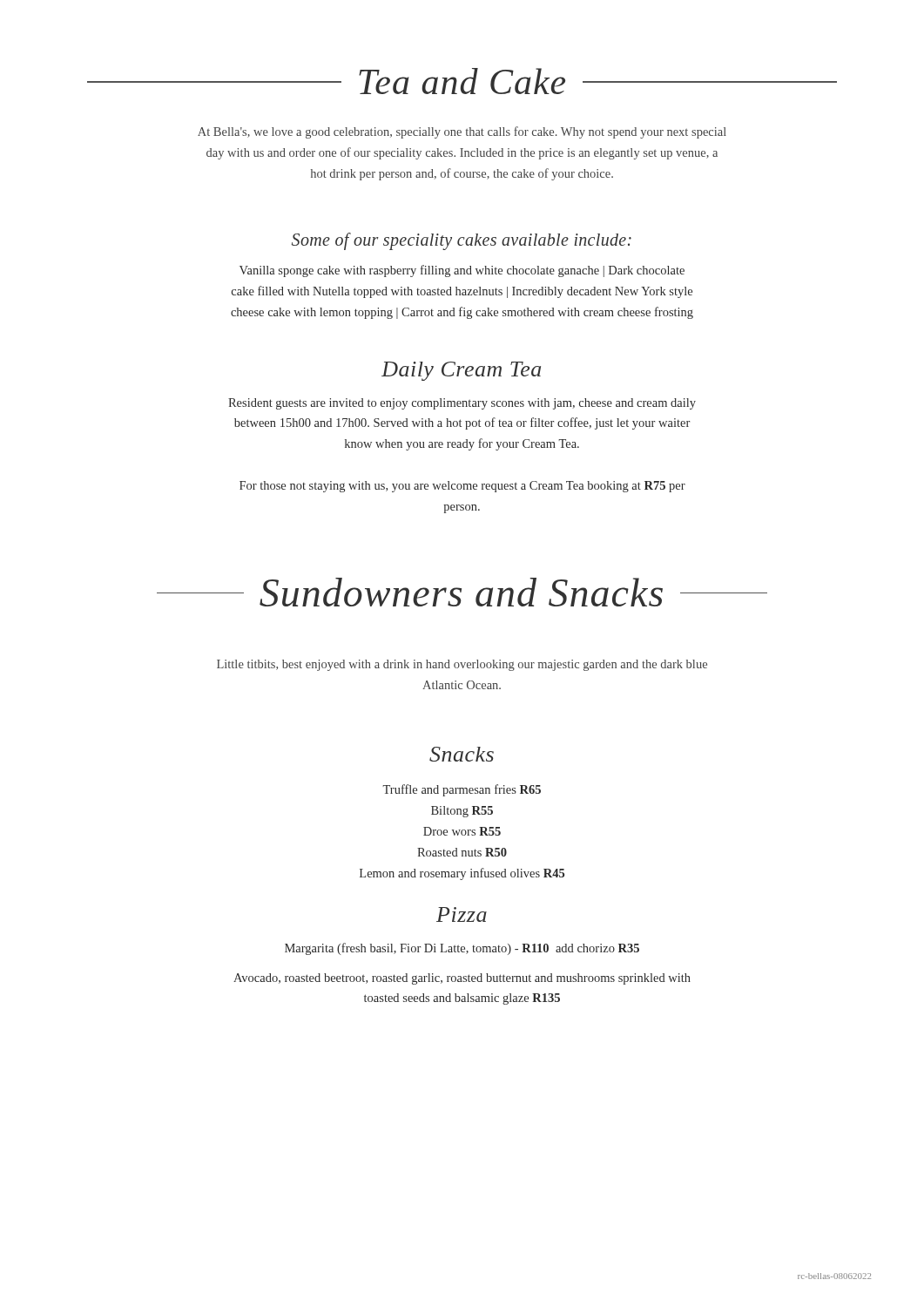Locate the element starting "Little titbits, best enjoyed with a"
This screenshot has width=924, height=1307.
[462, 675]
